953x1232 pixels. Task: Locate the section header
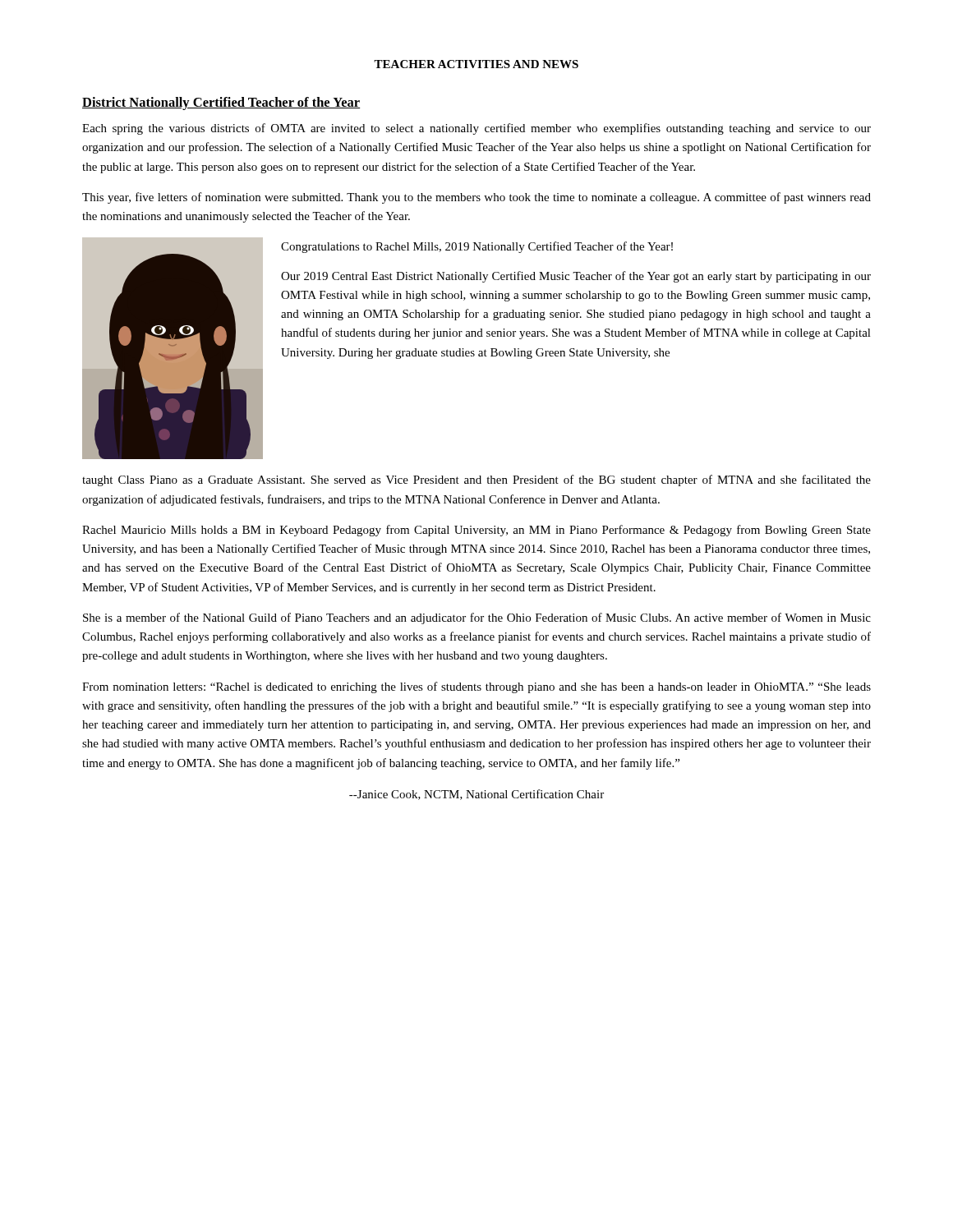click(x=221, y=102)
